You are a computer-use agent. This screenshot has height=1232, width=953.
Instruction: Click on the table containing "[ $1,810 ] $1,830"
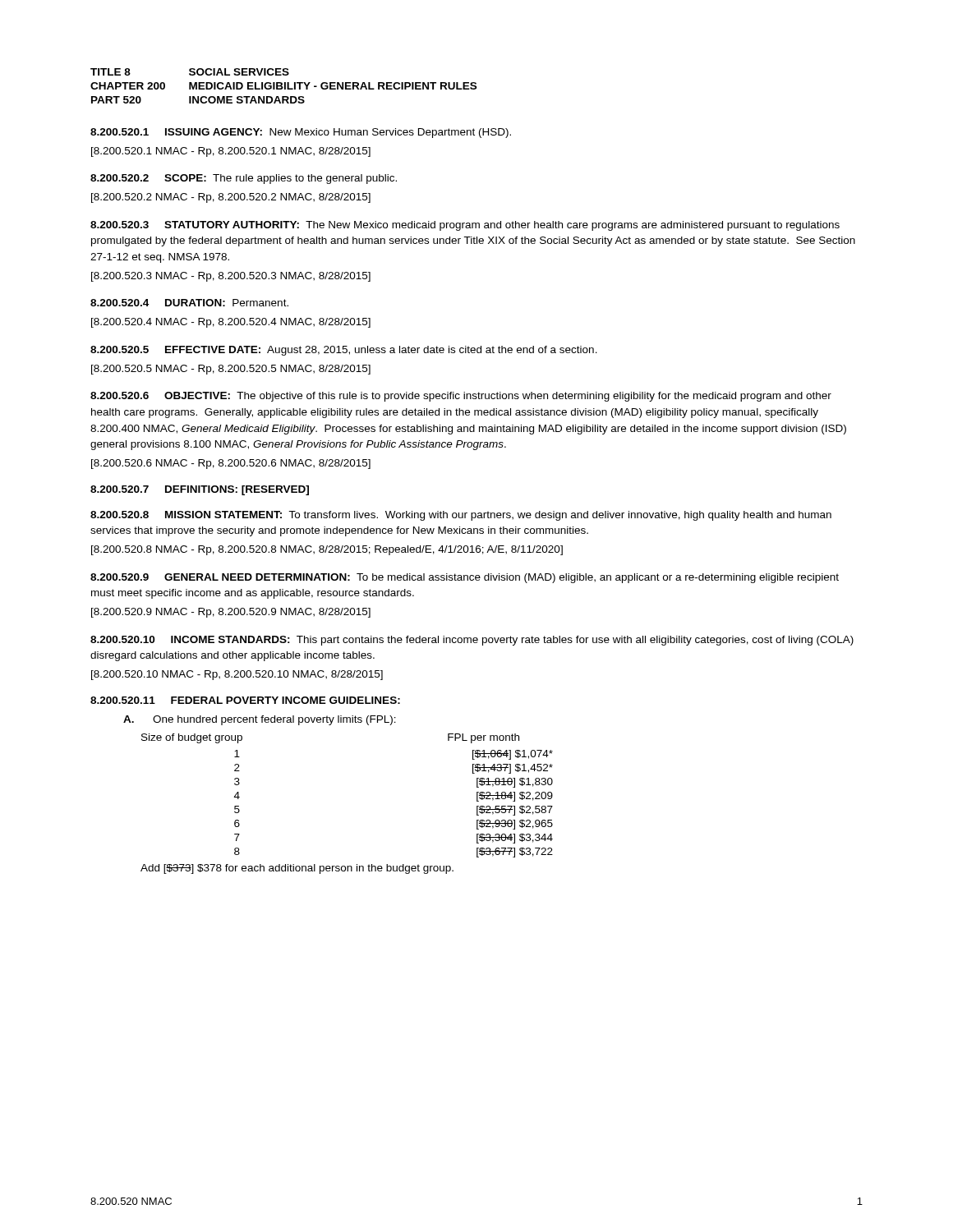(493, 802)
